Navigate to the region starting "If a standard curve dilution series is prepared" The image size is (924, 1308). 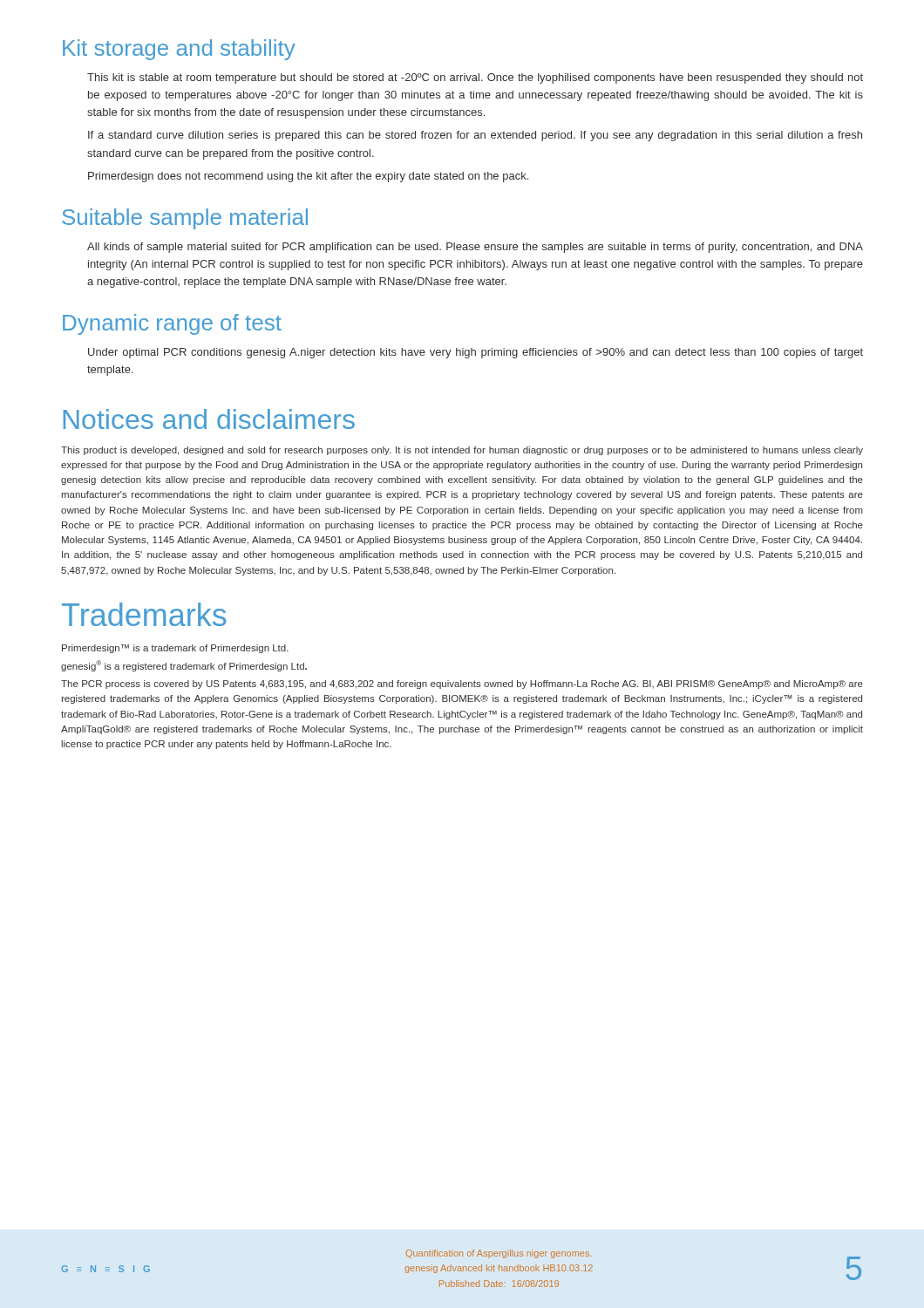(475, 144)
